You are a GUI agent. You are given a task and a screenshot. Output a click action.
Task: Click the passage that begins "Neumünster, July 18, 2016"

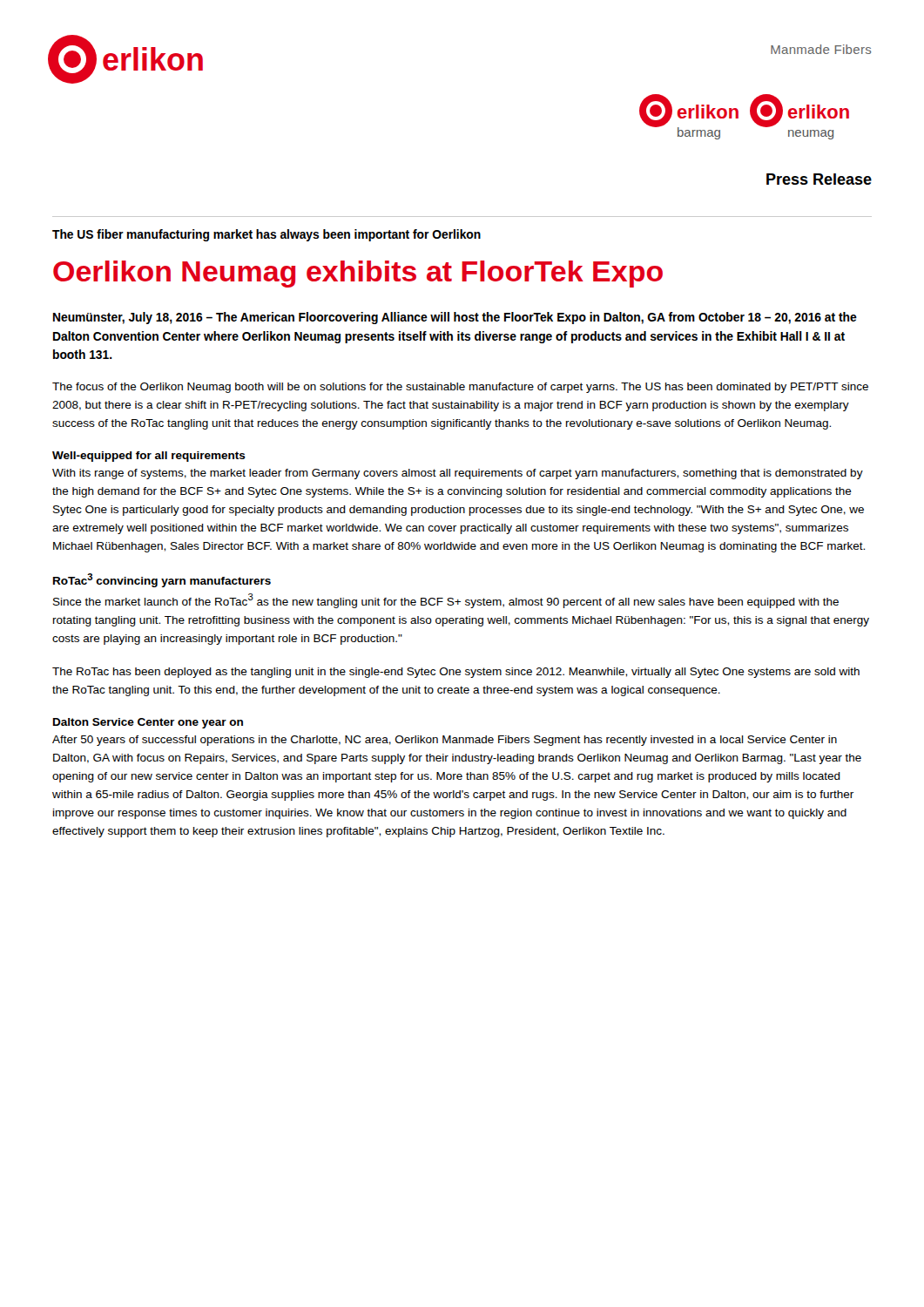point(454,336)
